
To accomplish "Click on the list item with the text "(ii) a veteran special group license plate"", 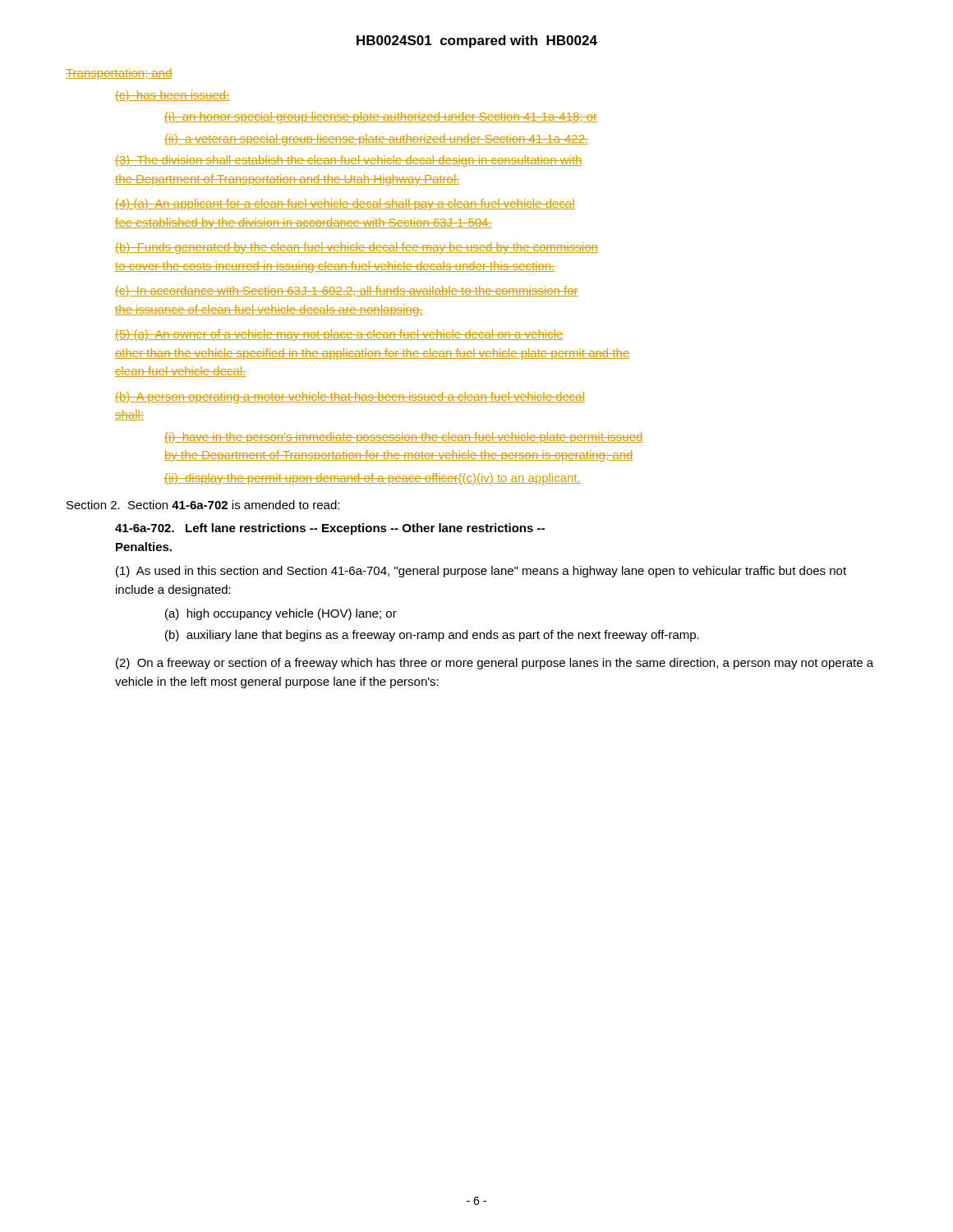I will coord(376,138).
